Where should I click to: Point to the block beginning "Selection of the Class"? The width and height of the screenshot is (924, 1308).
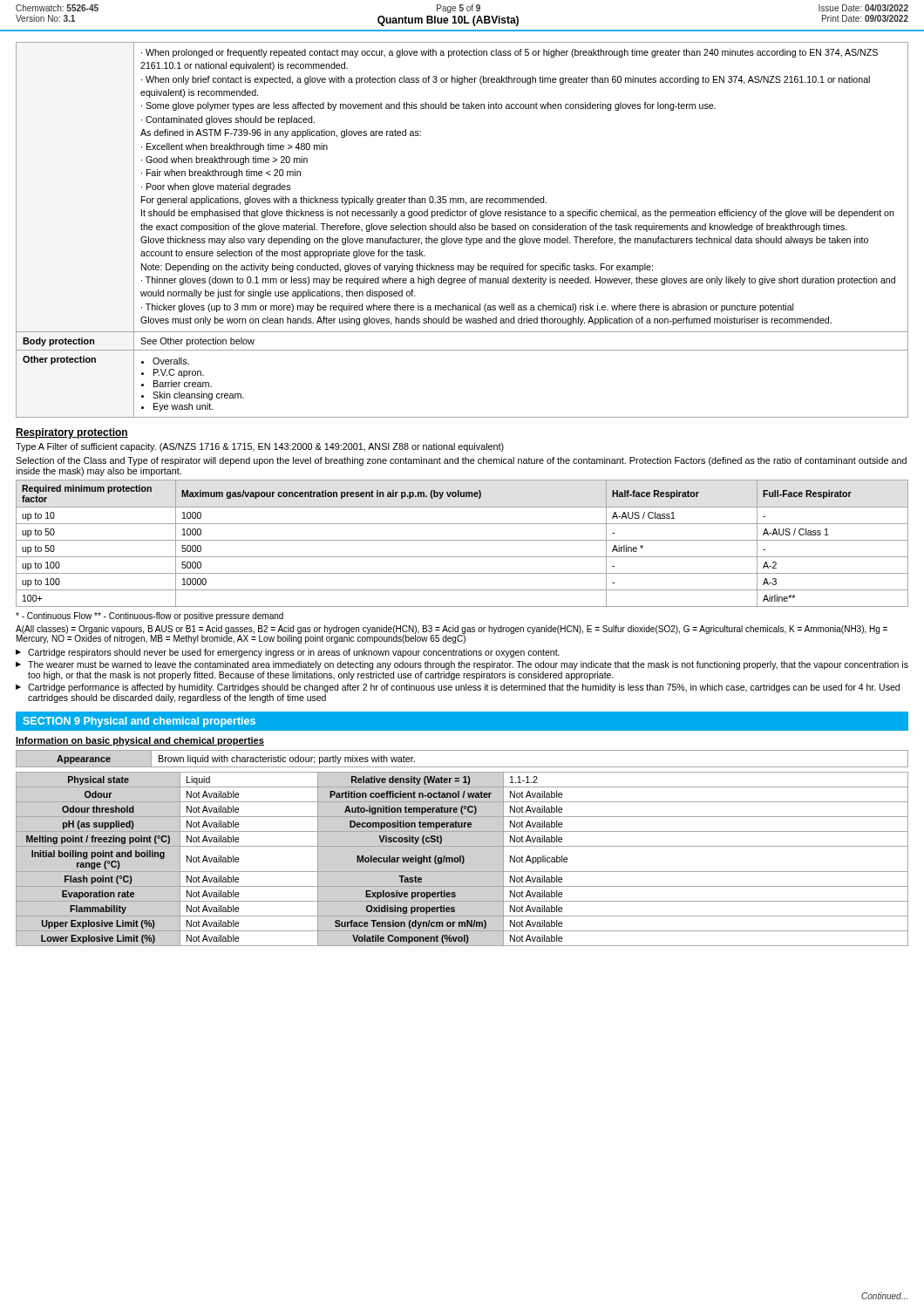click(461, 465)
